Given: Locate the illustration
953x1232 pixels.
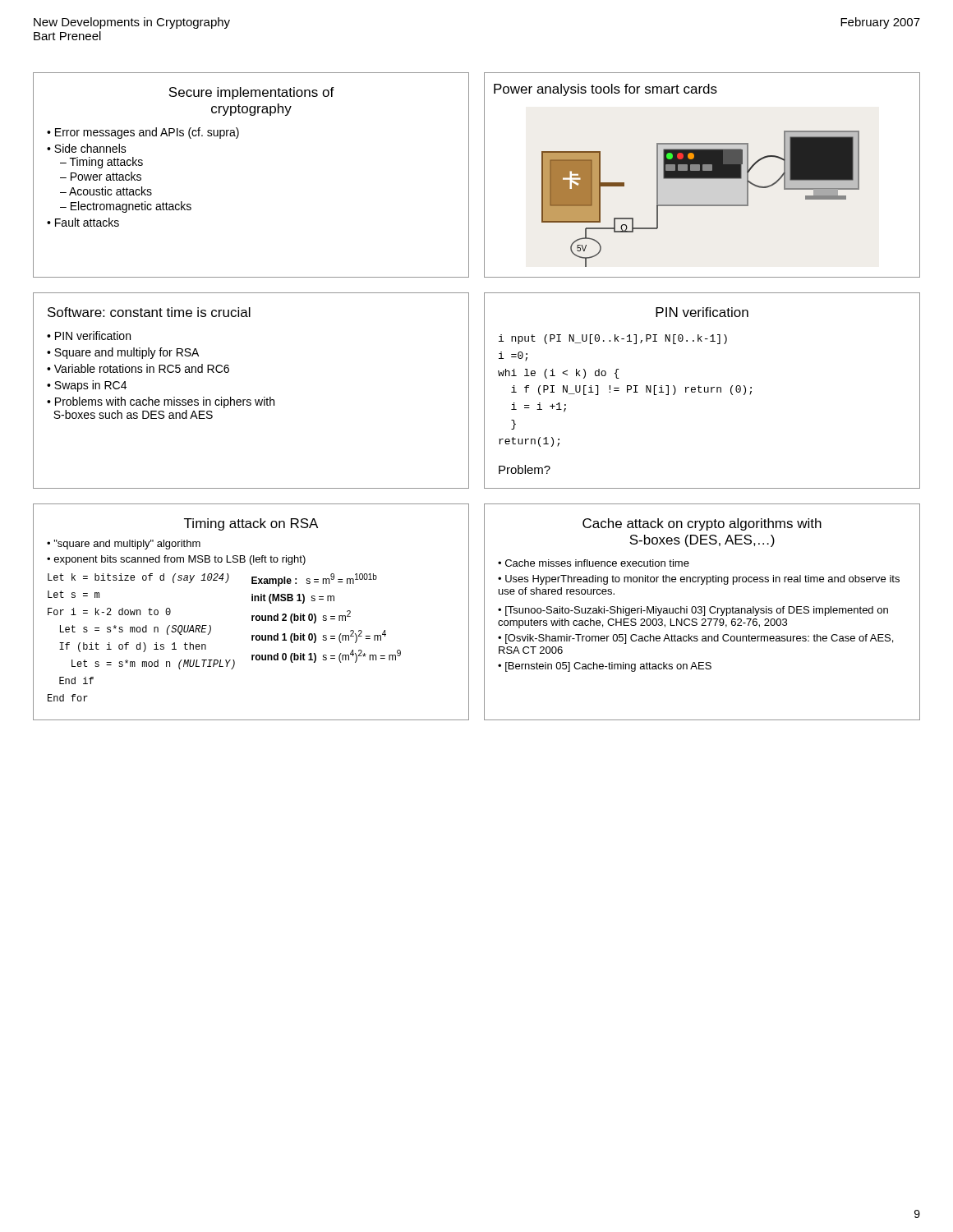Looking at the screenshot, I should pyautogui.click(x=702, y=186).
